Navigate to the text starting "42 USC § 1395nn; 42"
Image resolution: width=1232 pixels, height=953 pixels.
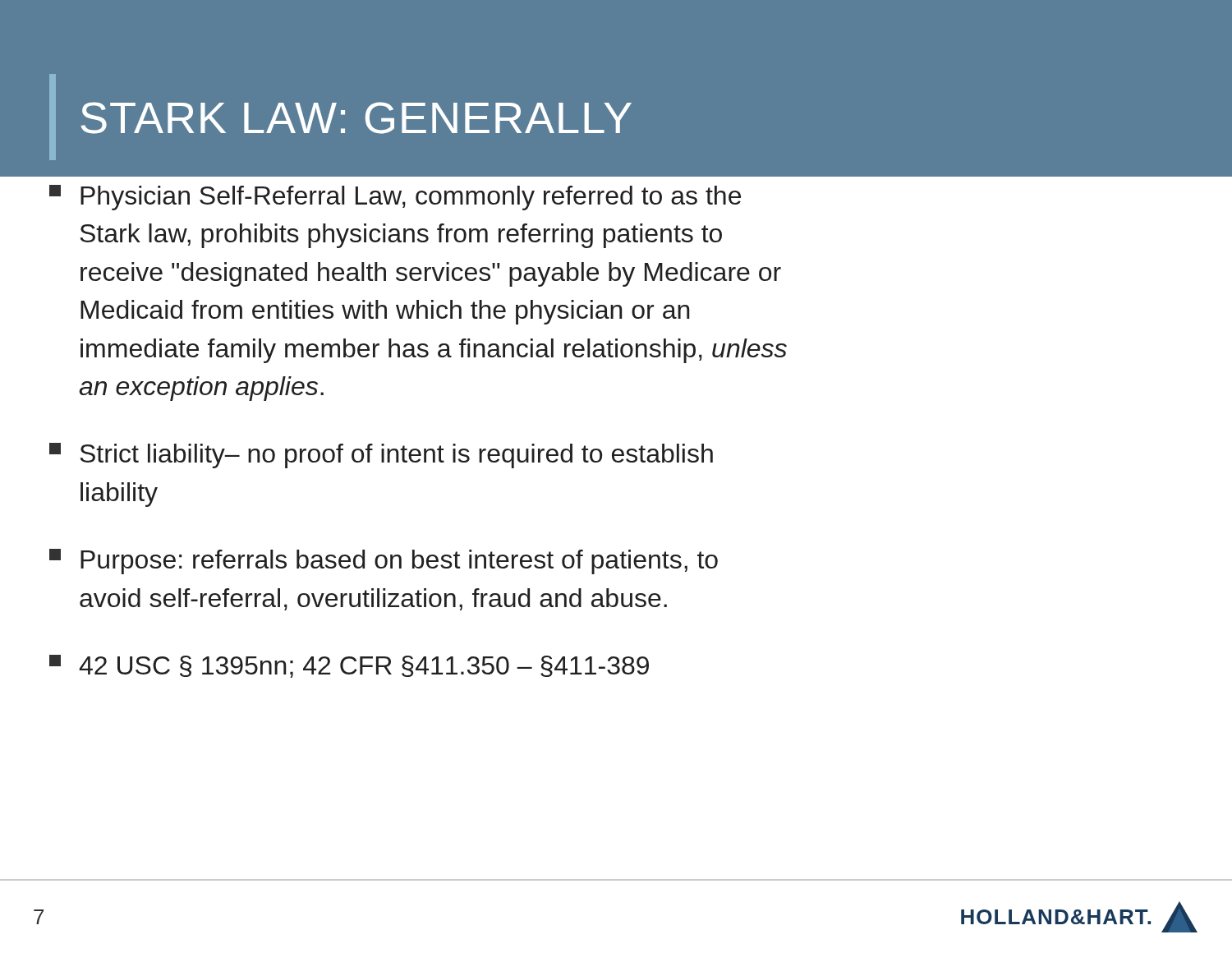[350, 666]
